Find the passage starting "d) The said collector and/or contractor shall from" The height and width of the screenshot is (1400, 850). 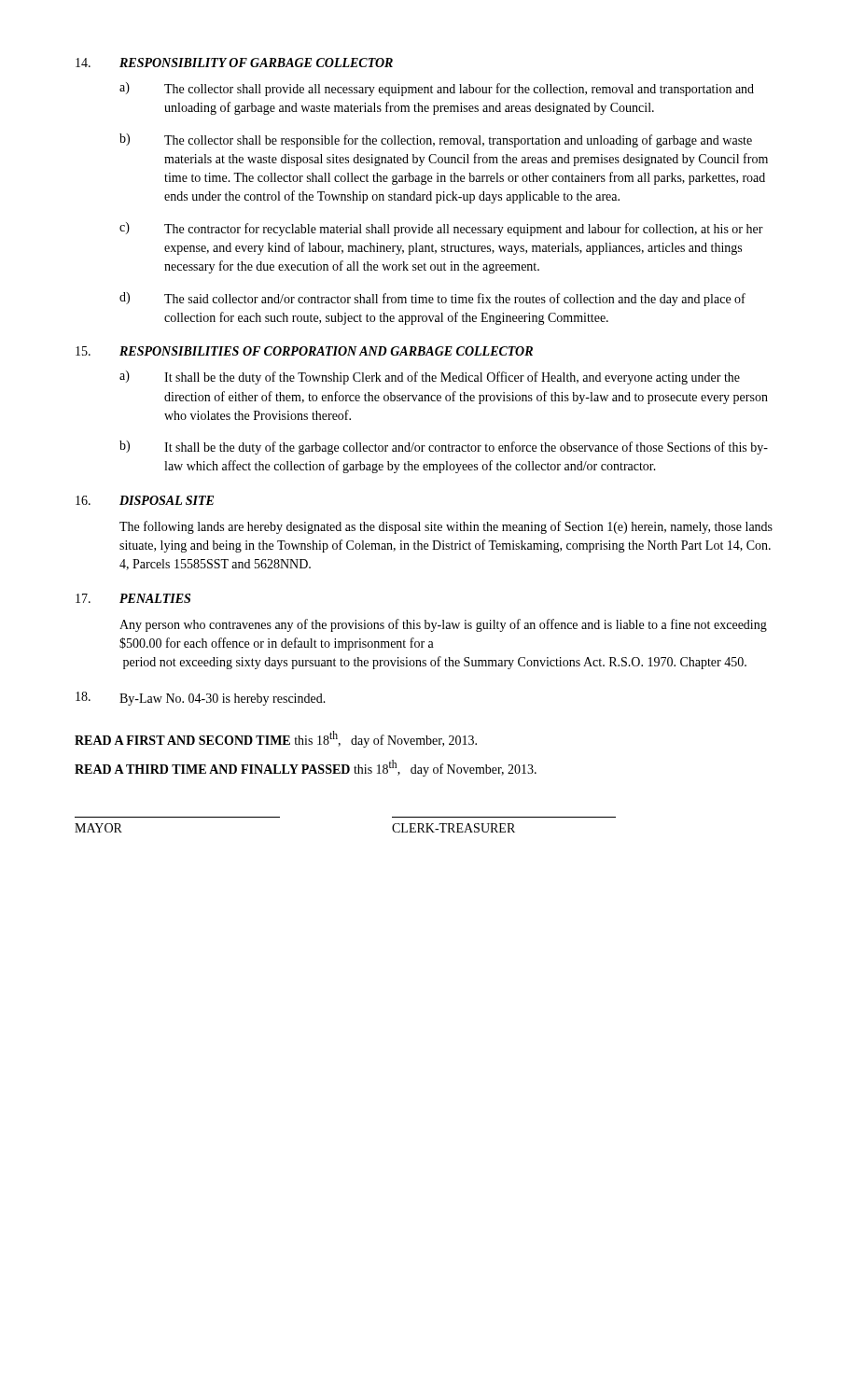pyautogui.click(x=447, y=309)
